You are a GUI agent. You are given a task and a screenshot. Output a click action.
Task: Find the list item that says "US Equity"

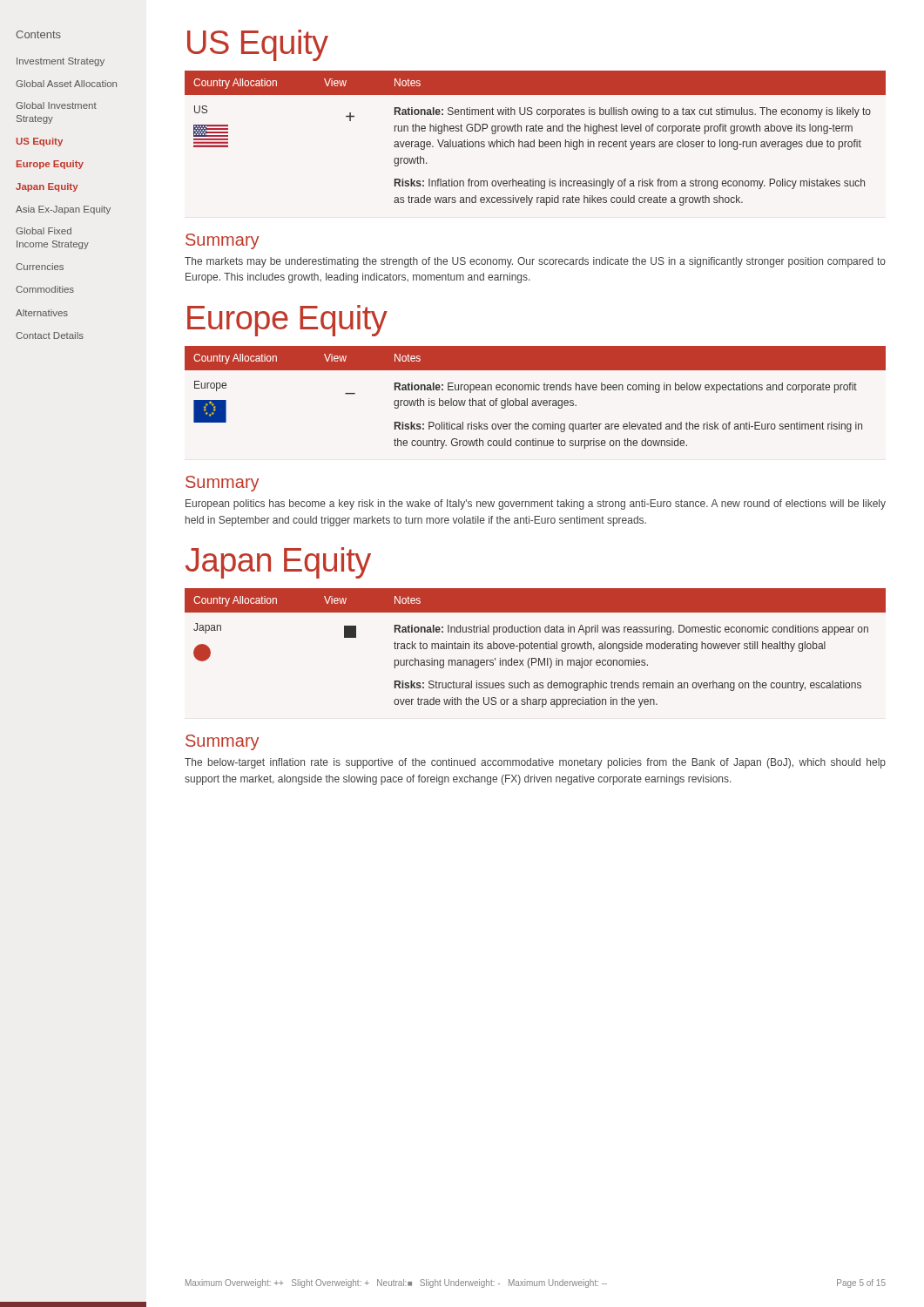[x=39, y=141]
